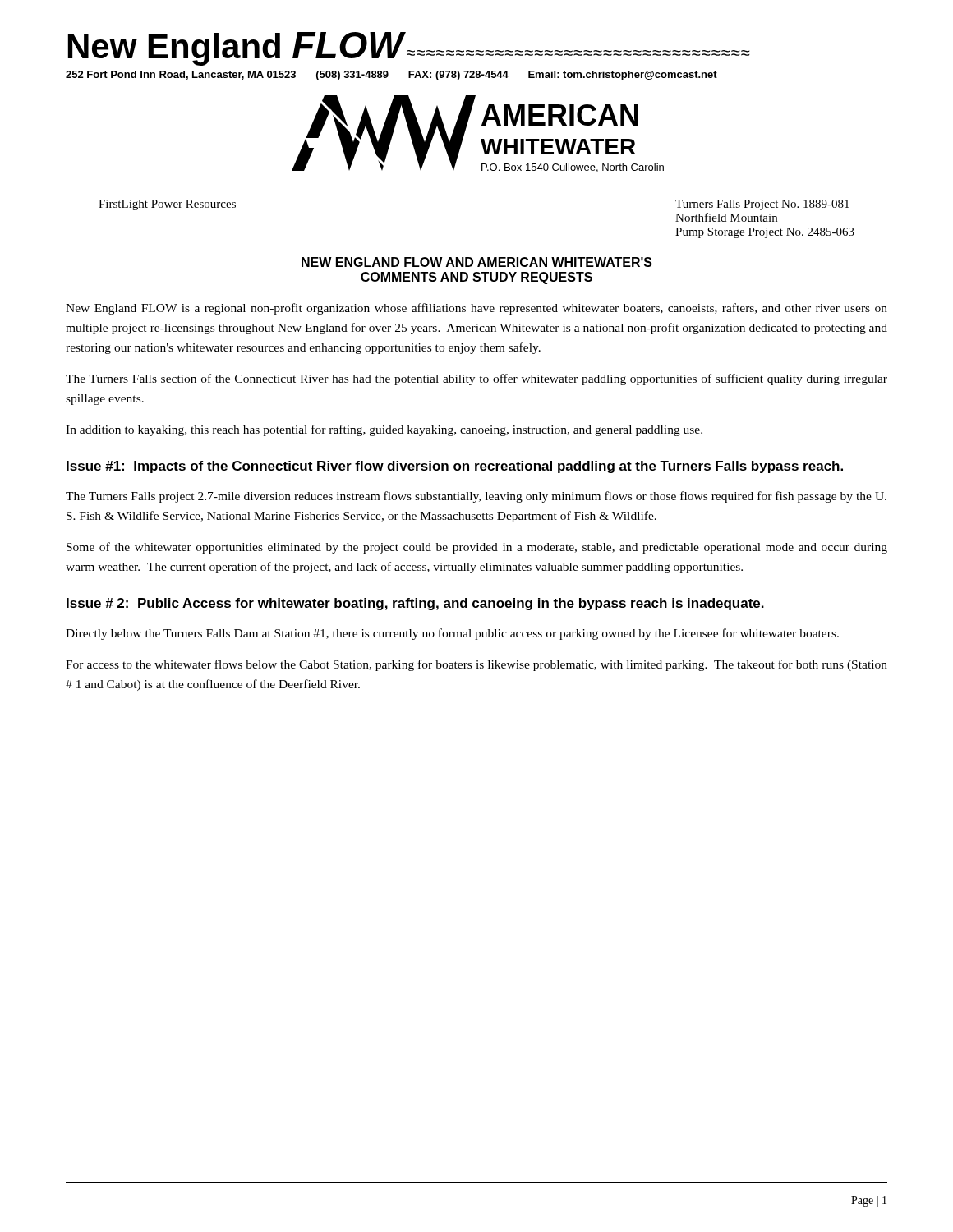953x1232 pixels.
Task: Click on the text block that reads "New England FLOW is"
Action: pos(476,327)
